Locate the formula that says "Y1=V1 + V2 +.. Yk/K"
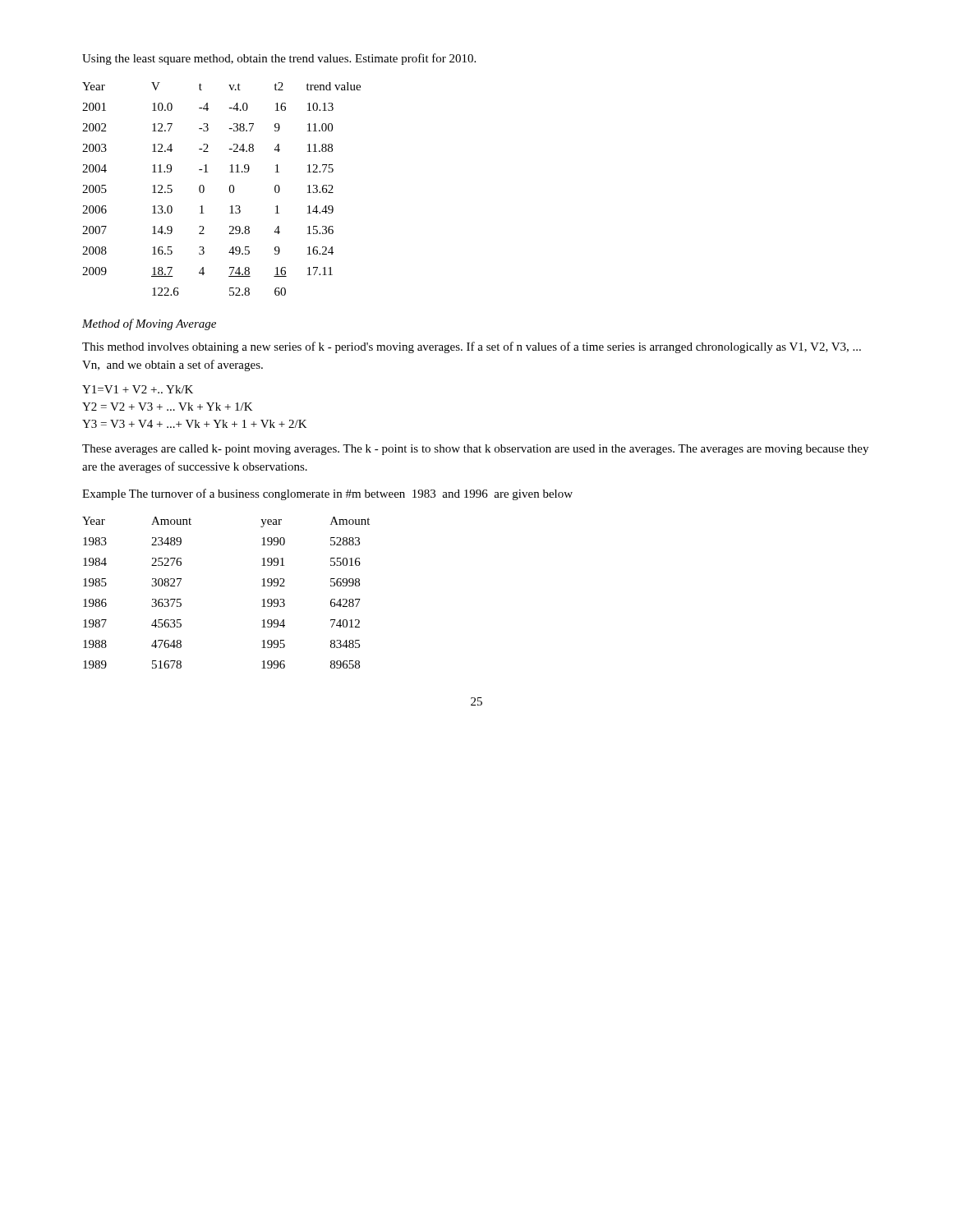Screen dimensions: 1232x953 click(x=138, y=389)
